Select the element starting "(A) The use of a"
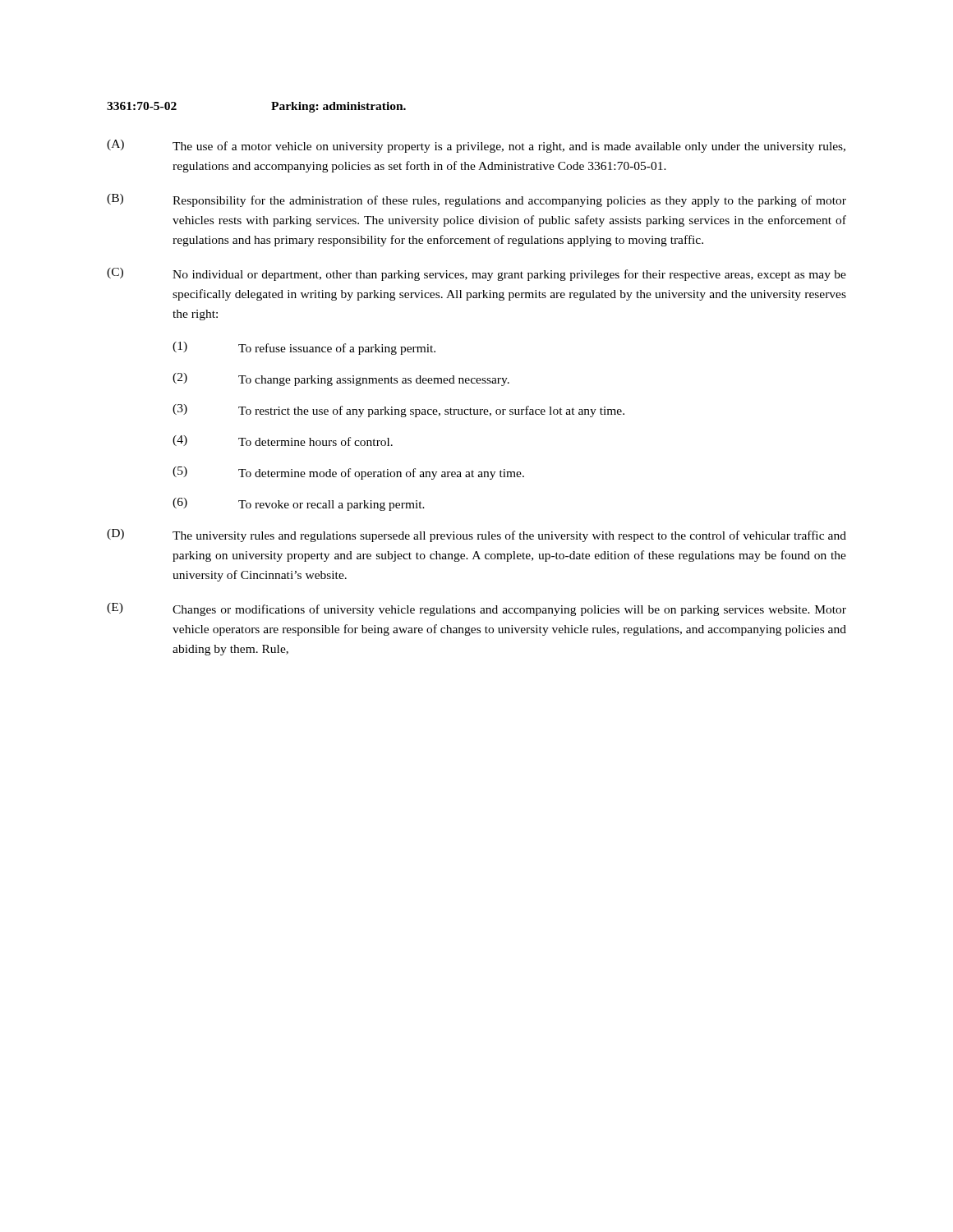 coord(476,156)
